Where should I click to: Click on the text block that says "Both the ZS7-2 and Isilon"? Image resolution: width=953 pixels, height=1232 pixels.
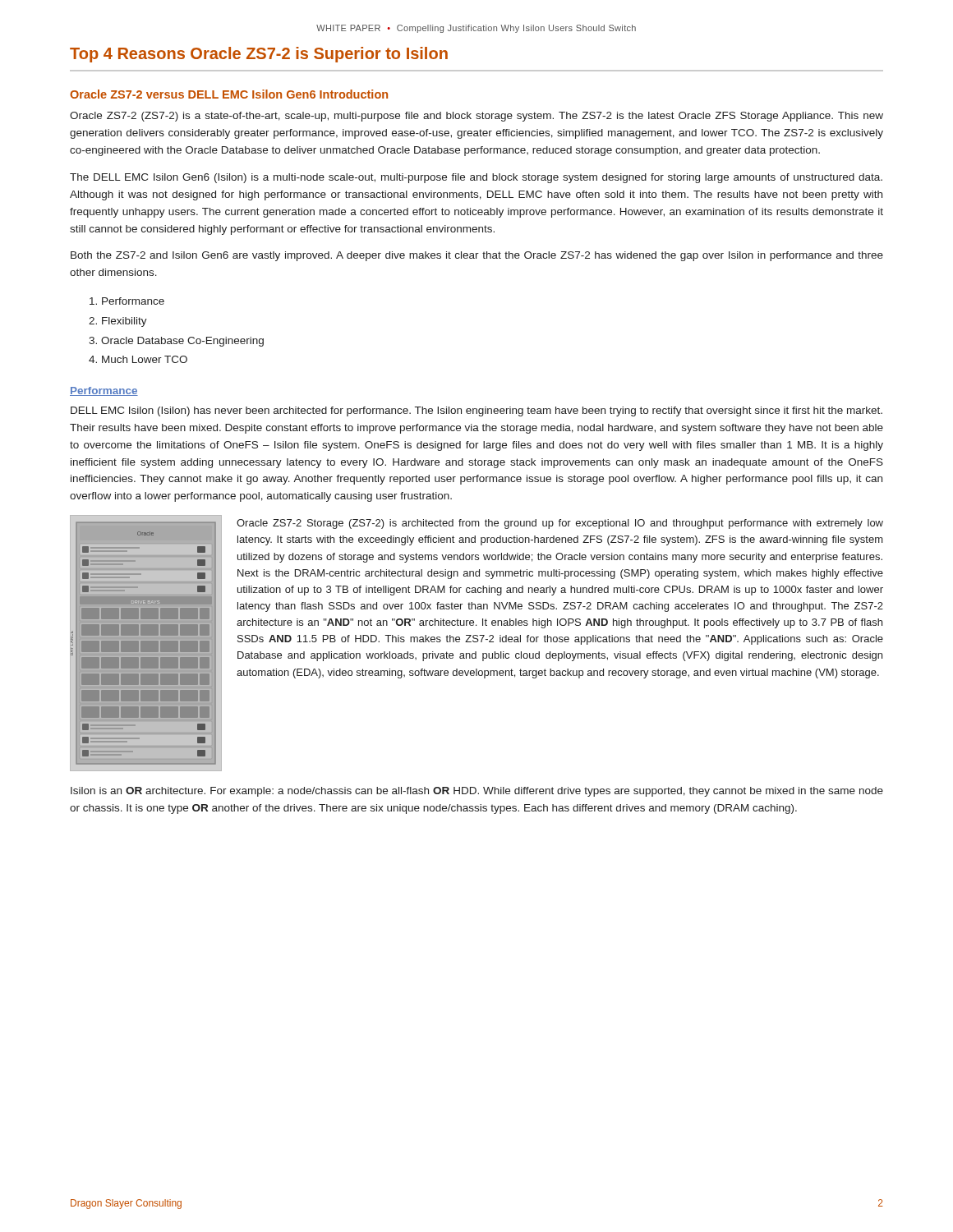click(x=476, y=264)
